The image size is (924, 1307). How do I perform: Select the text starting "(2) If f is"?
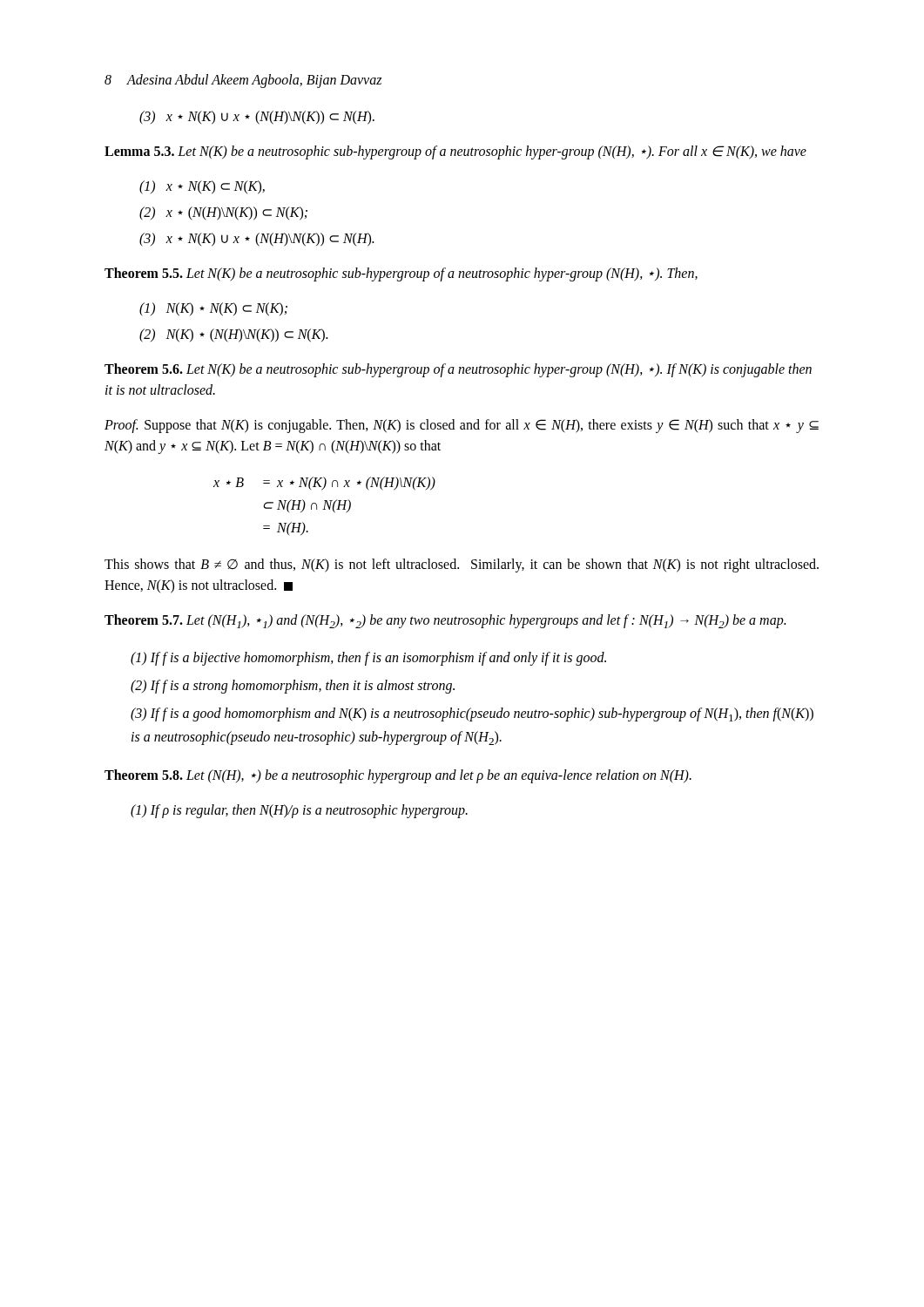(293, 685)
